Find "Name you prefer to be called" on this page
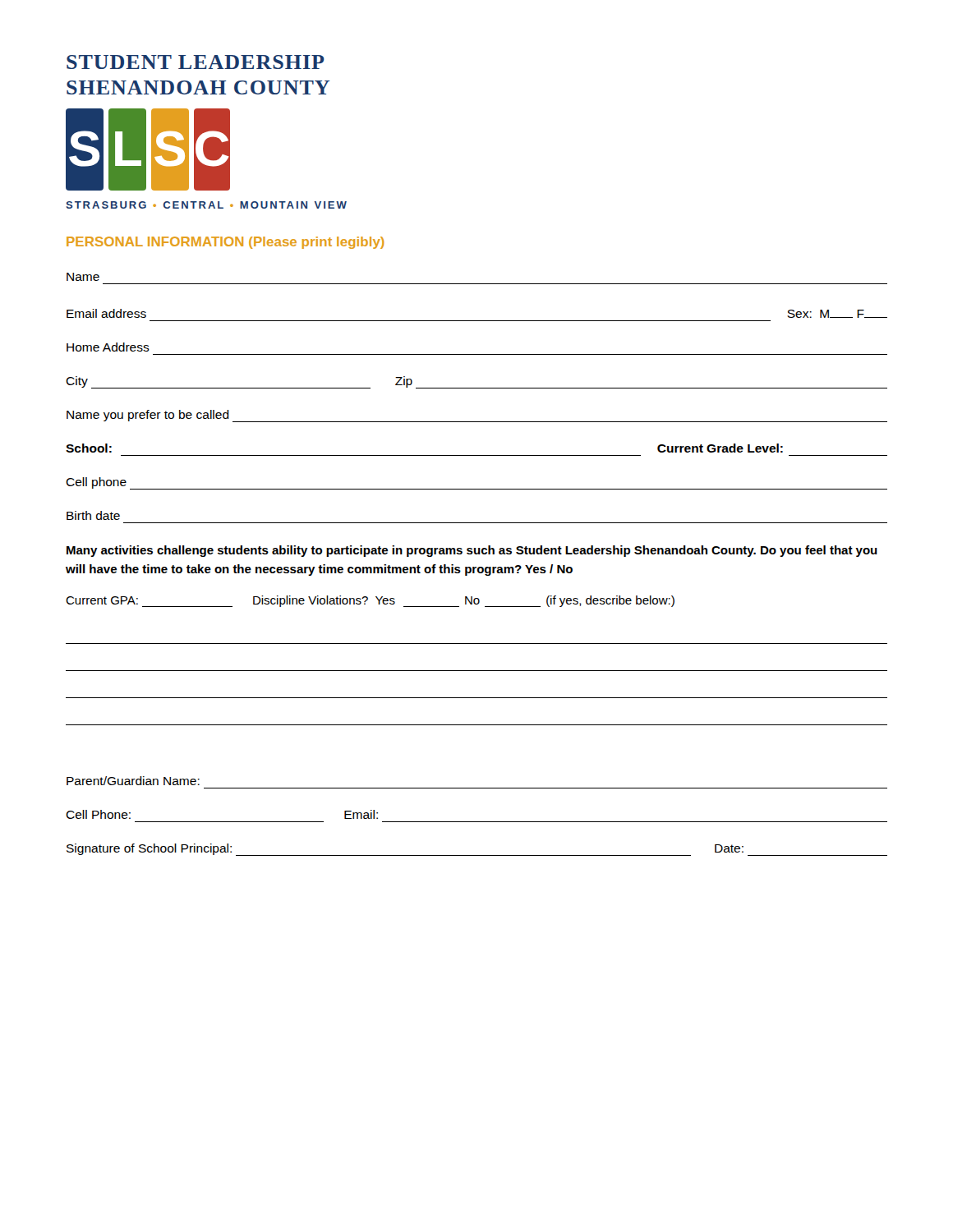This screenshot has width=953, height=1232. (476, 415)
